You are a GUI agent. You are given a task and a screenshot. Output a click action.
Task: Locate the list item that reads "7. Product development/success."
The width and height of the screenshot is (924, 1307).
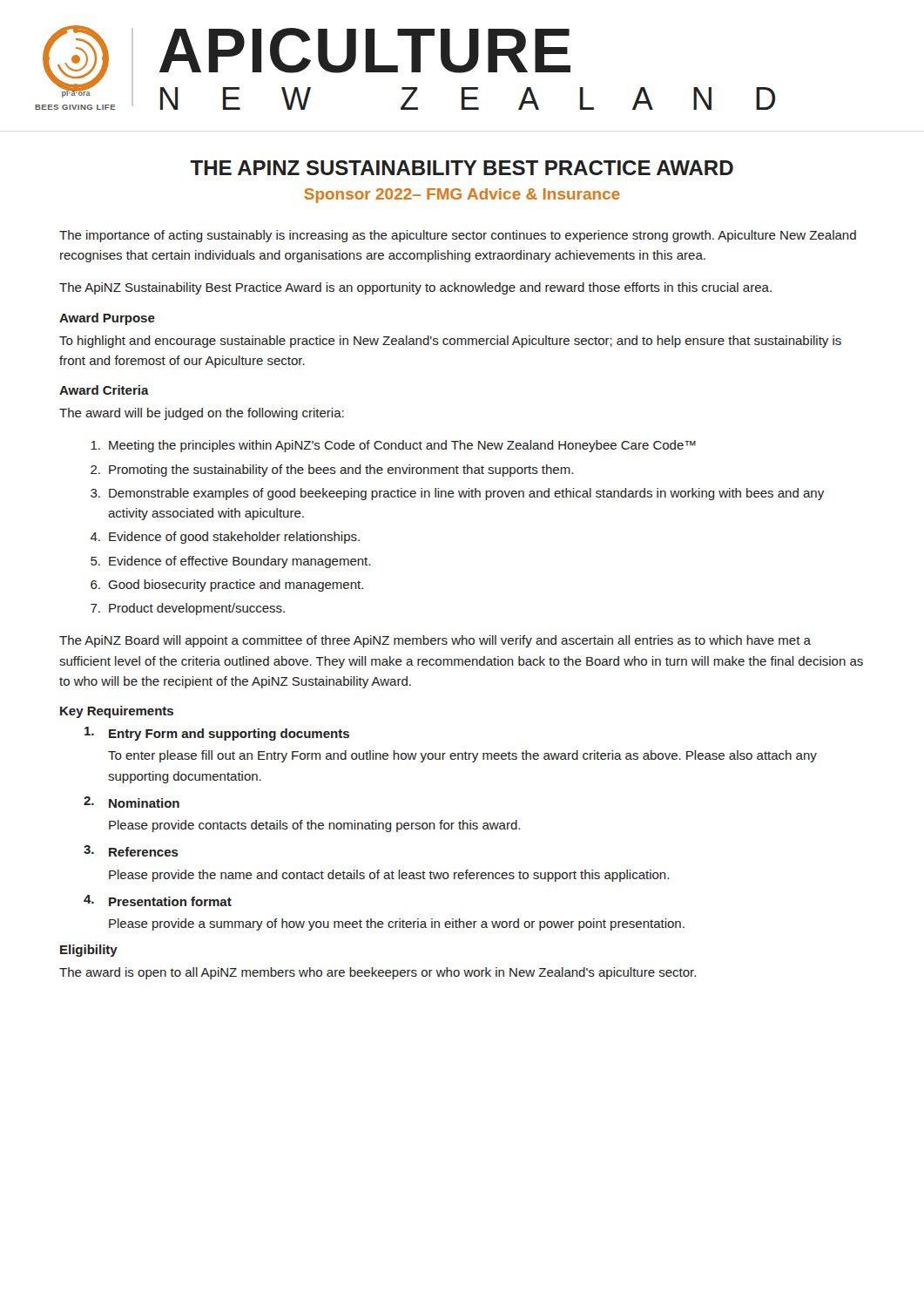coord(181,608)
